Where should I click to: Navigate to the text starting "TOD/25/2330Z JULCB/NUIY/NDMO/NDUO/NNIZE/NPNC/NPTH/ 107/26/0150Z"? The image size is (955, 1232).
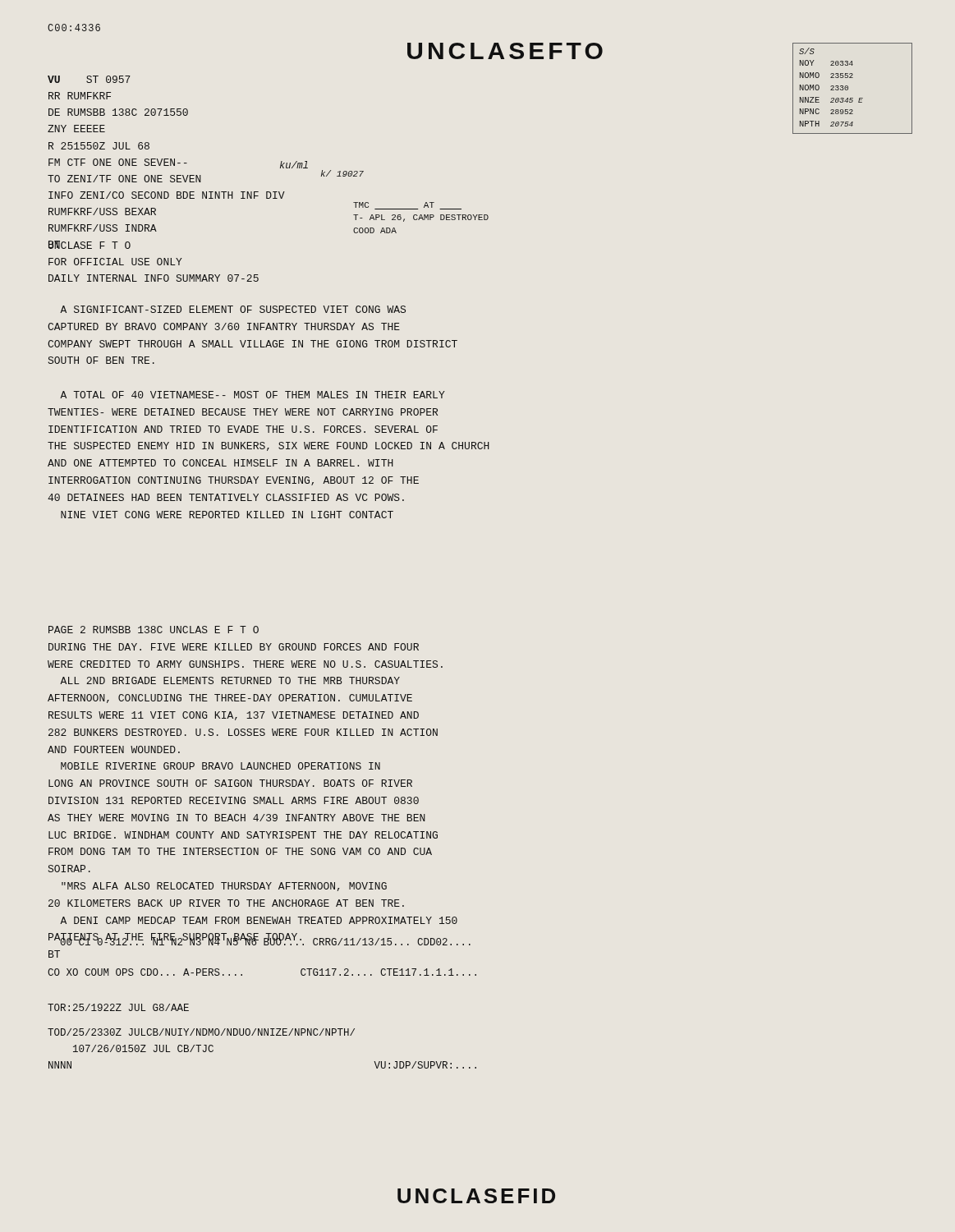coord(201,1032)
